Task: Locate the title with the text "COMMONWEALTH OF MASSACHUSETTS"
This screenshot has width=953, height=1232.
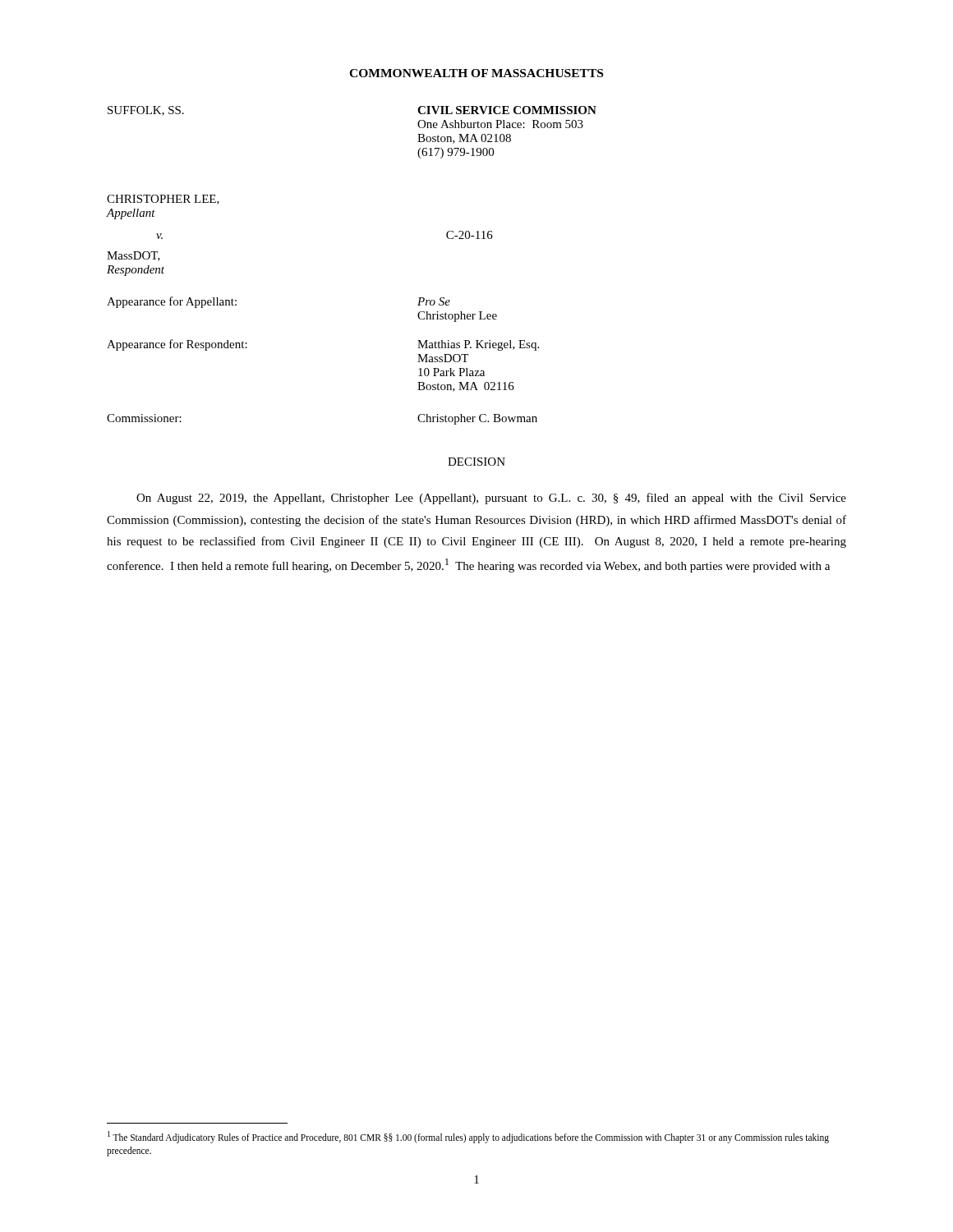Action: click(x=476, y=73)
